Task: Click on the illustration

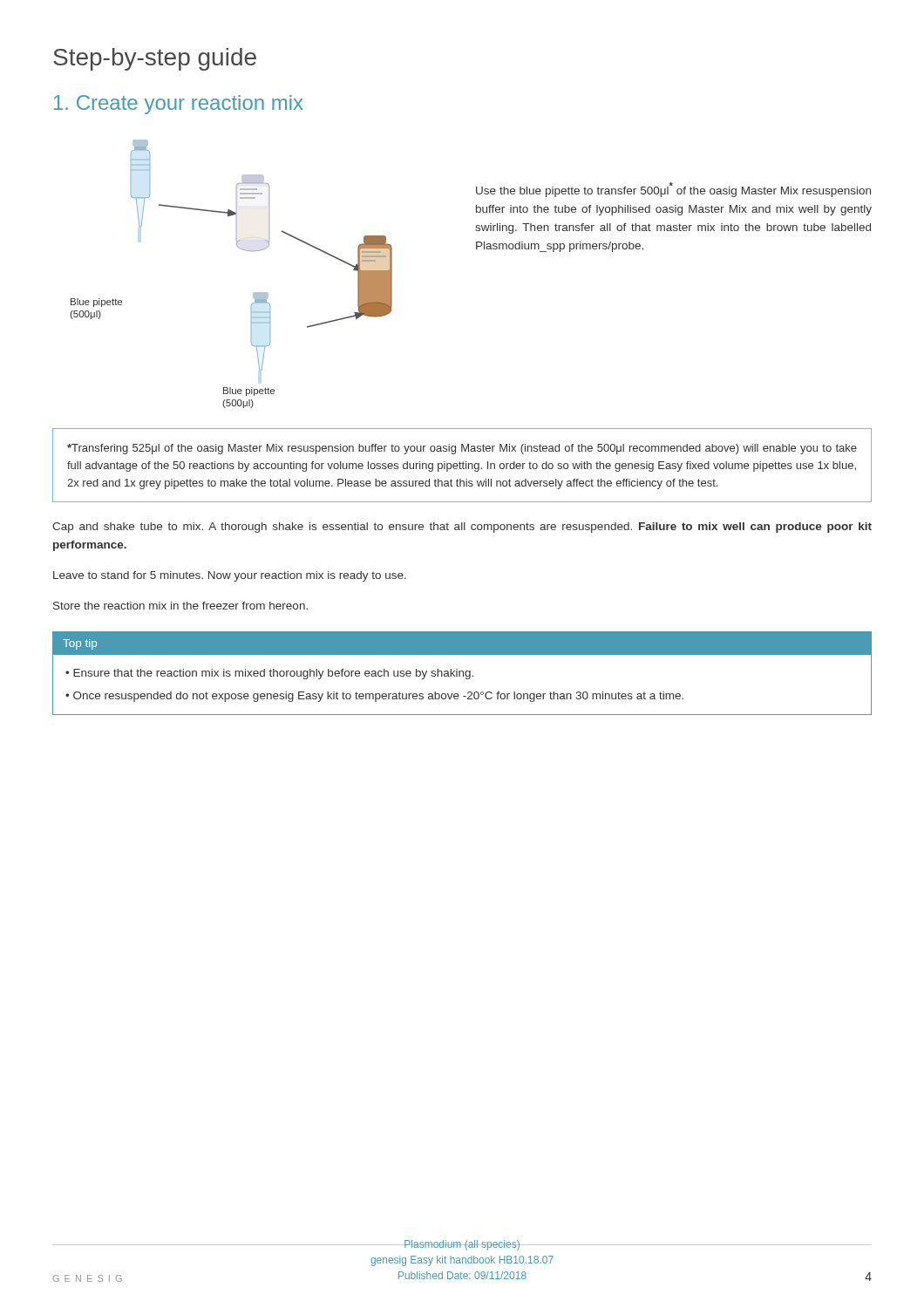Action: [x=253, y=272]
